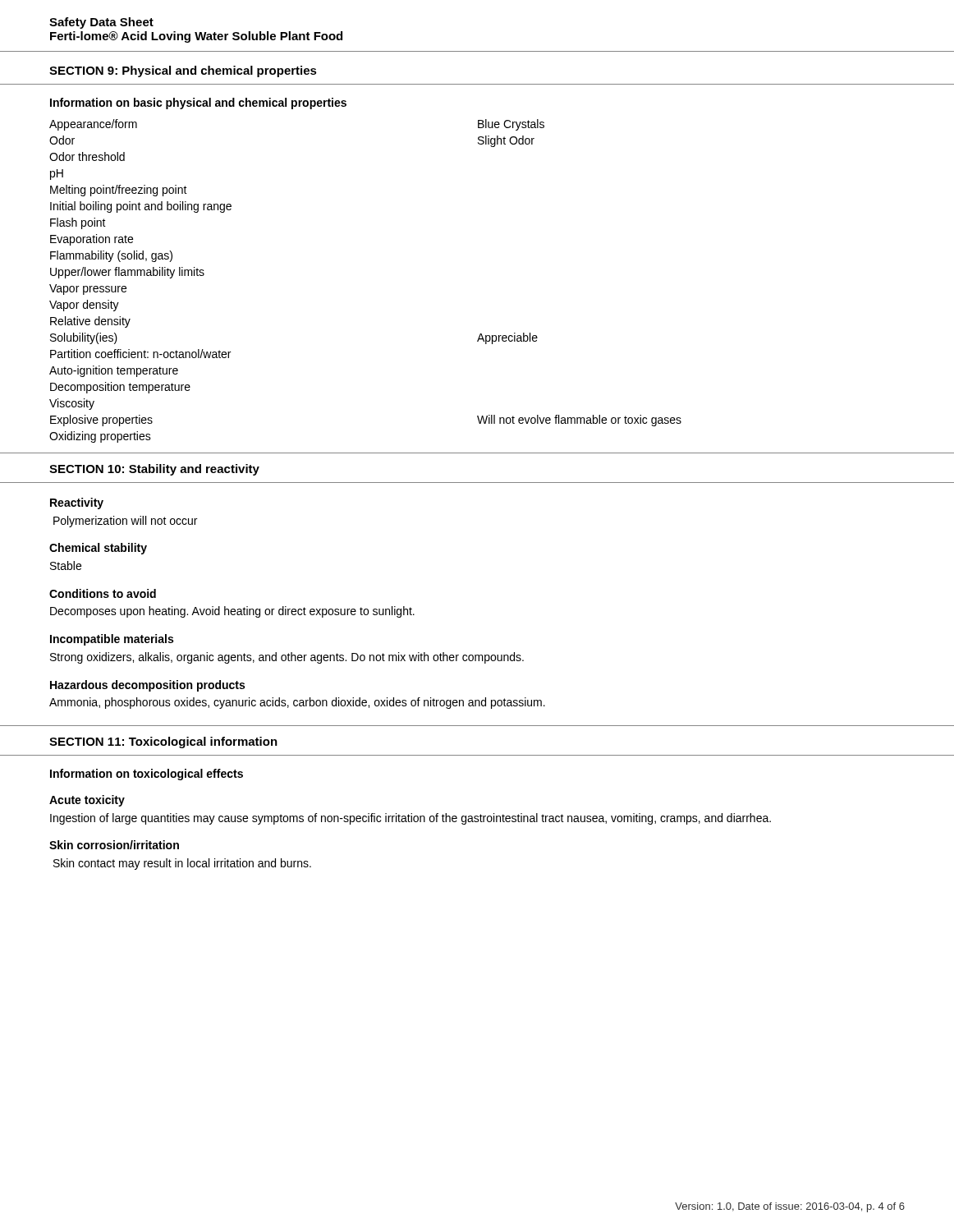Screen dimensions: 1232x954
Task: Find the text block with the text "Incompatible materialsStrong oxidizers,"
Action: 477,649
